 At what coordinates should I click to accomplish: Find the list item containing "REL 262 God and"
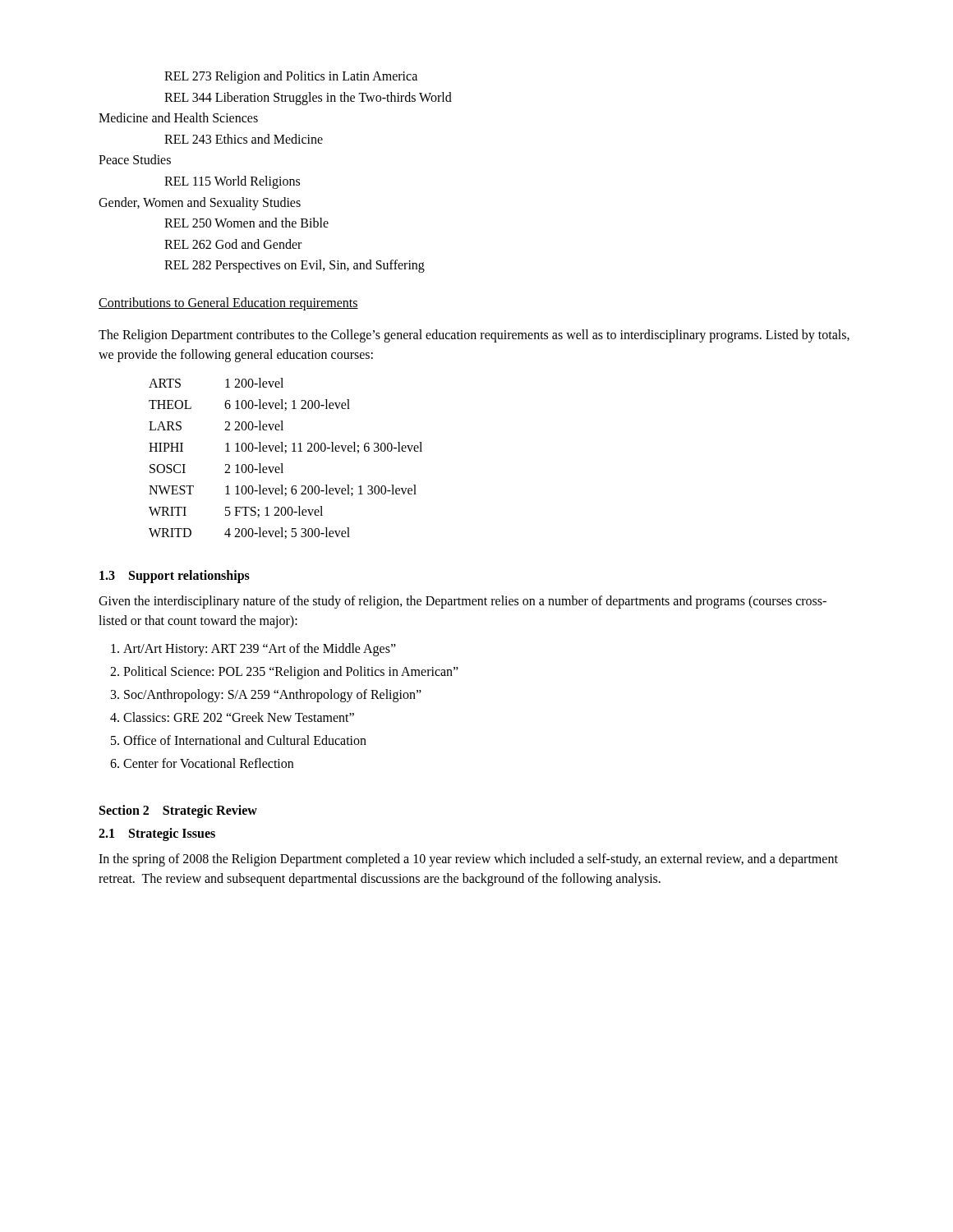[233, 244]
